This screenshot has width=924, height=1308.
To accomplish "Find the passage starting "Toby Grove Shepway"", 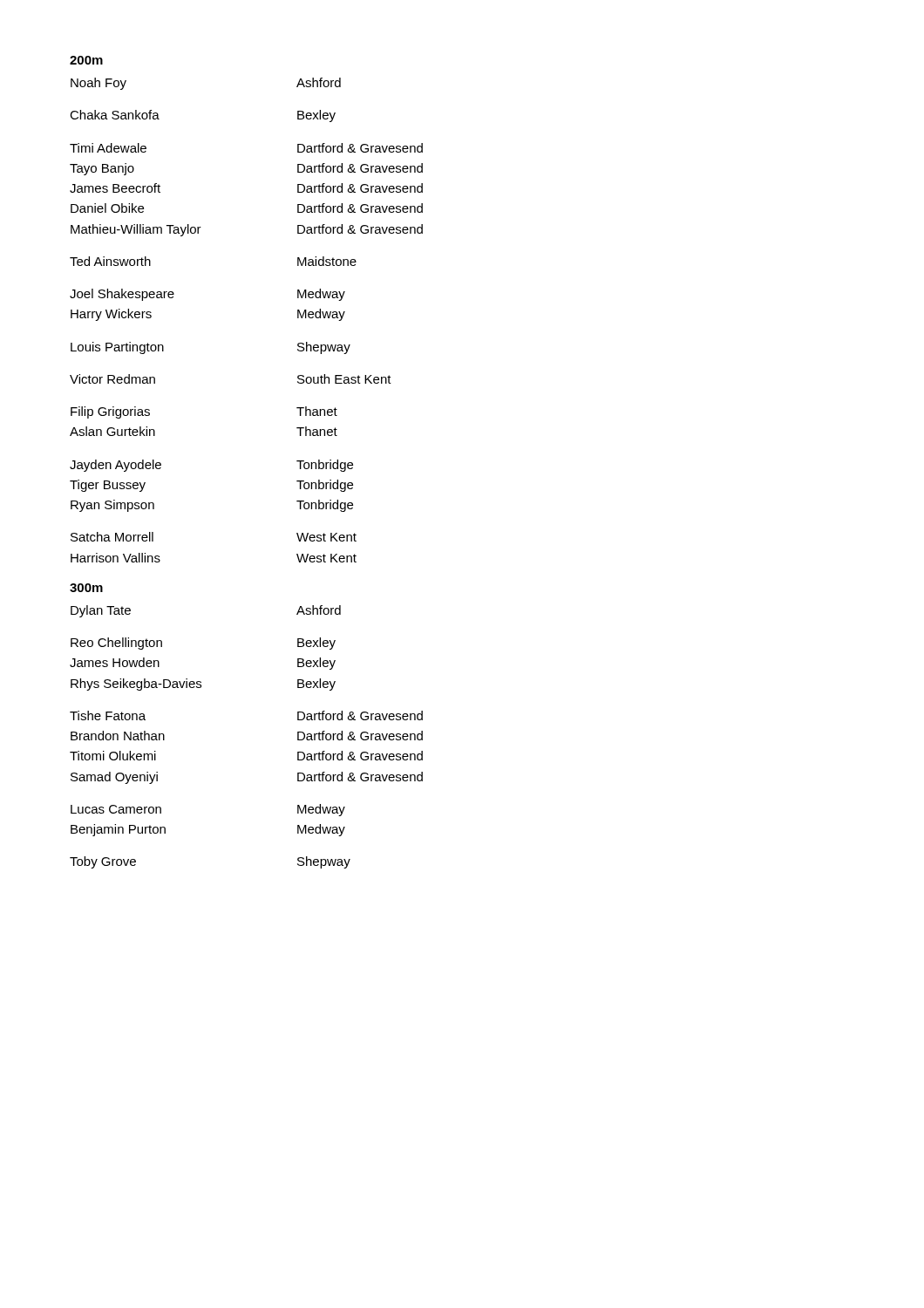I will point(305,861).
